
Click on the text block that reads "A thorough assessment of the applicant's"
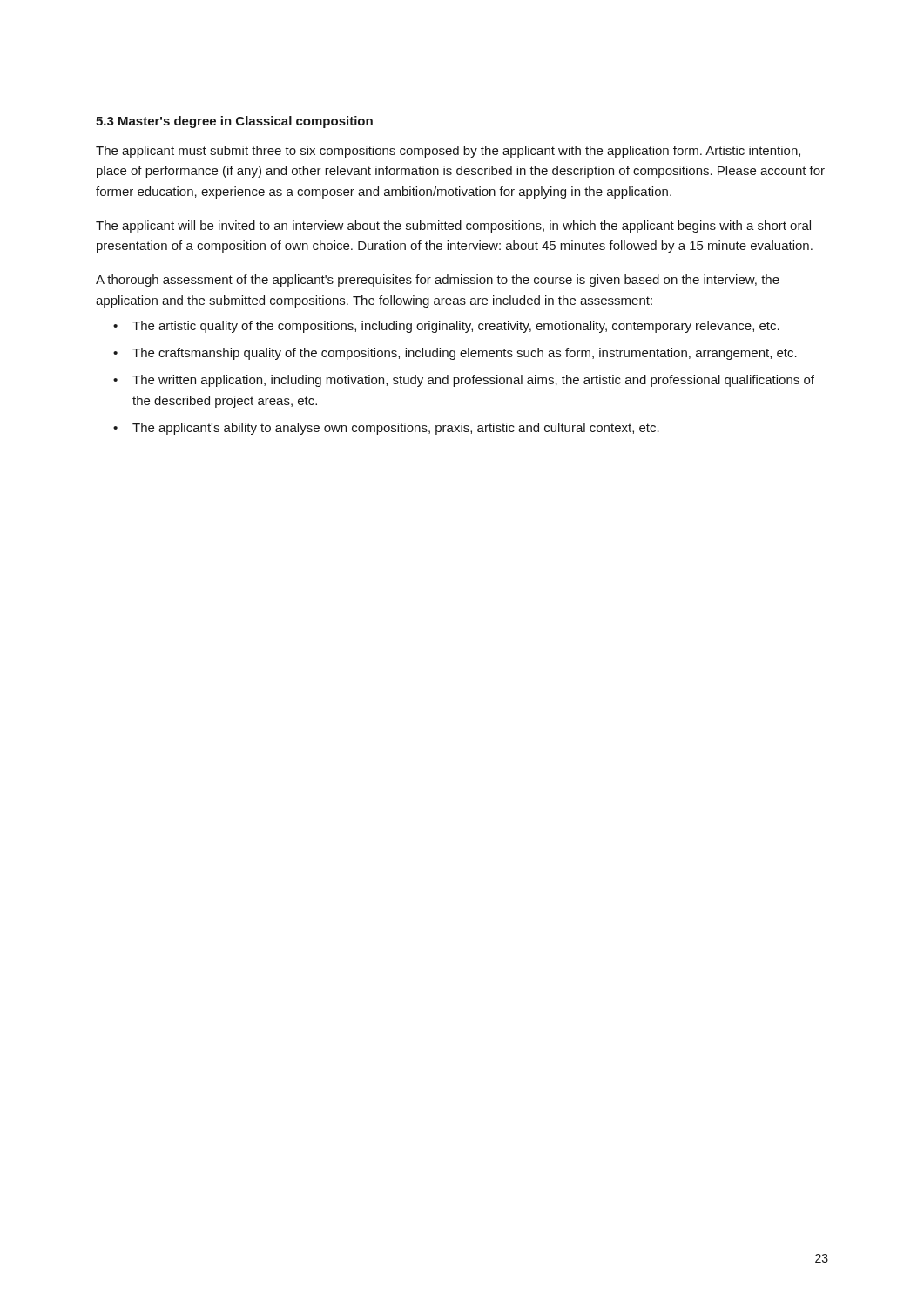(x=438, y=290)
